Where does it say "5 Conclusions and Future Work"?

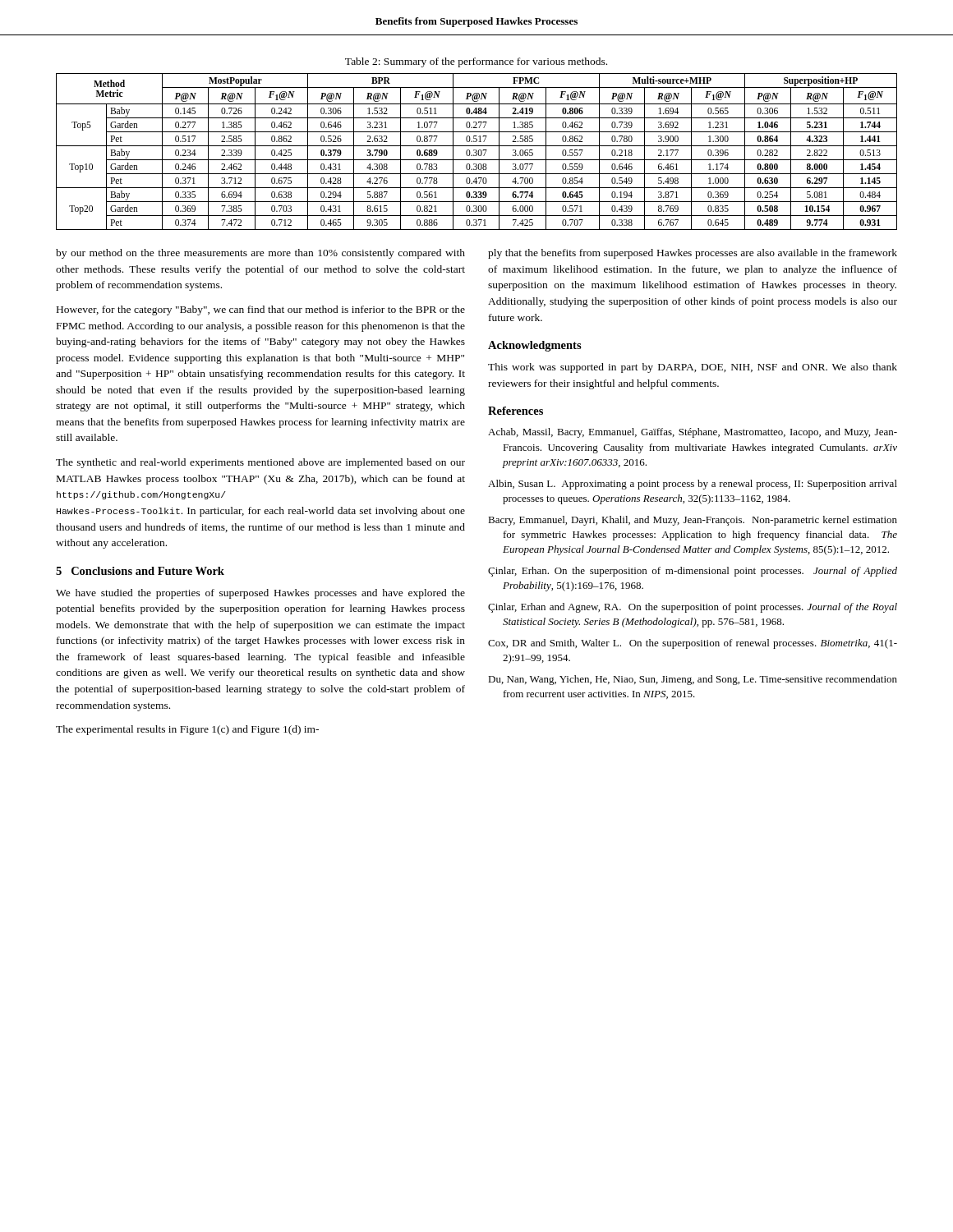140,571
